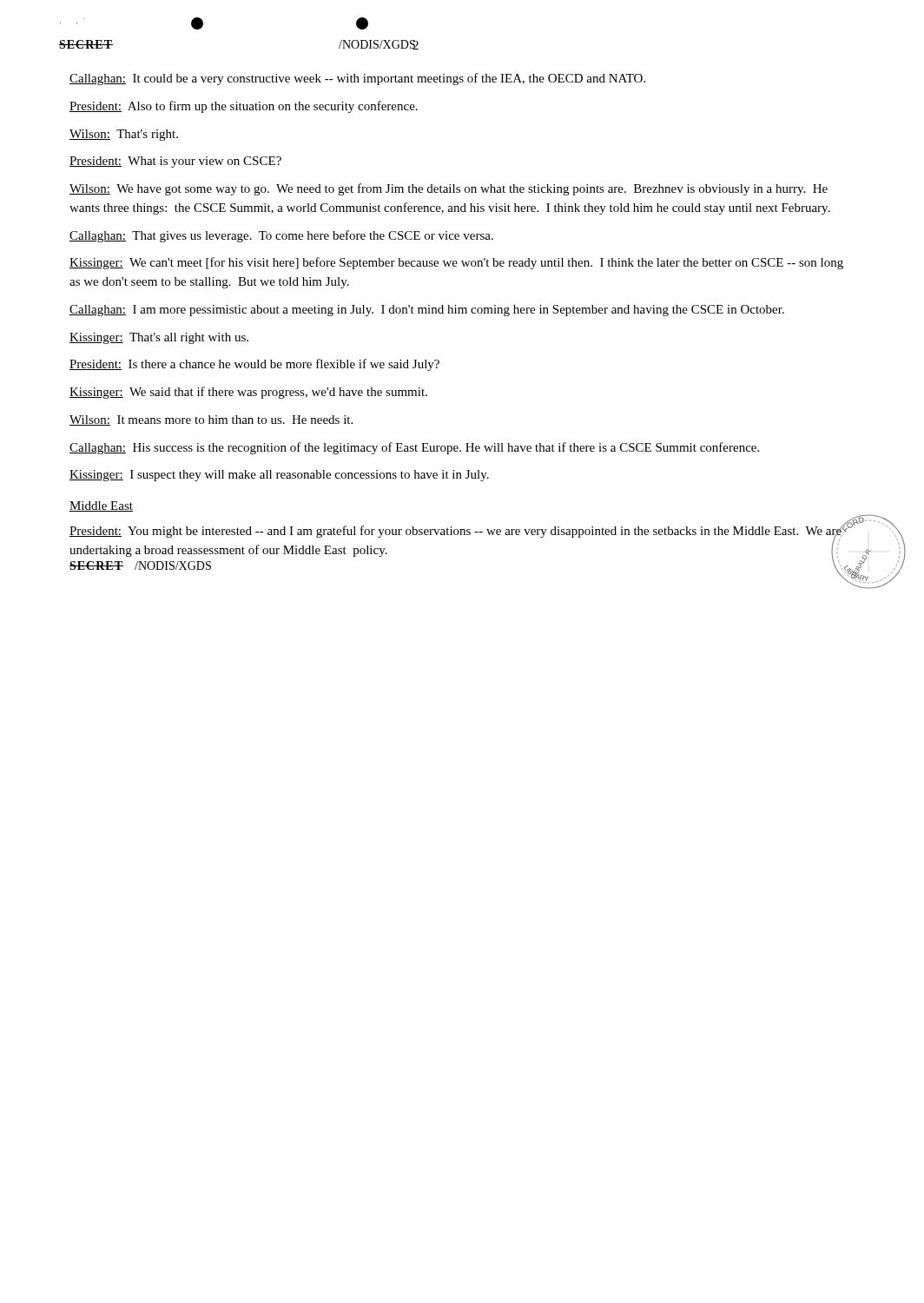The width and height of the screenshot is (924, 1303).
Task: Find the text block that reads "Callaghan: I am"
Action: click(427, 309)
